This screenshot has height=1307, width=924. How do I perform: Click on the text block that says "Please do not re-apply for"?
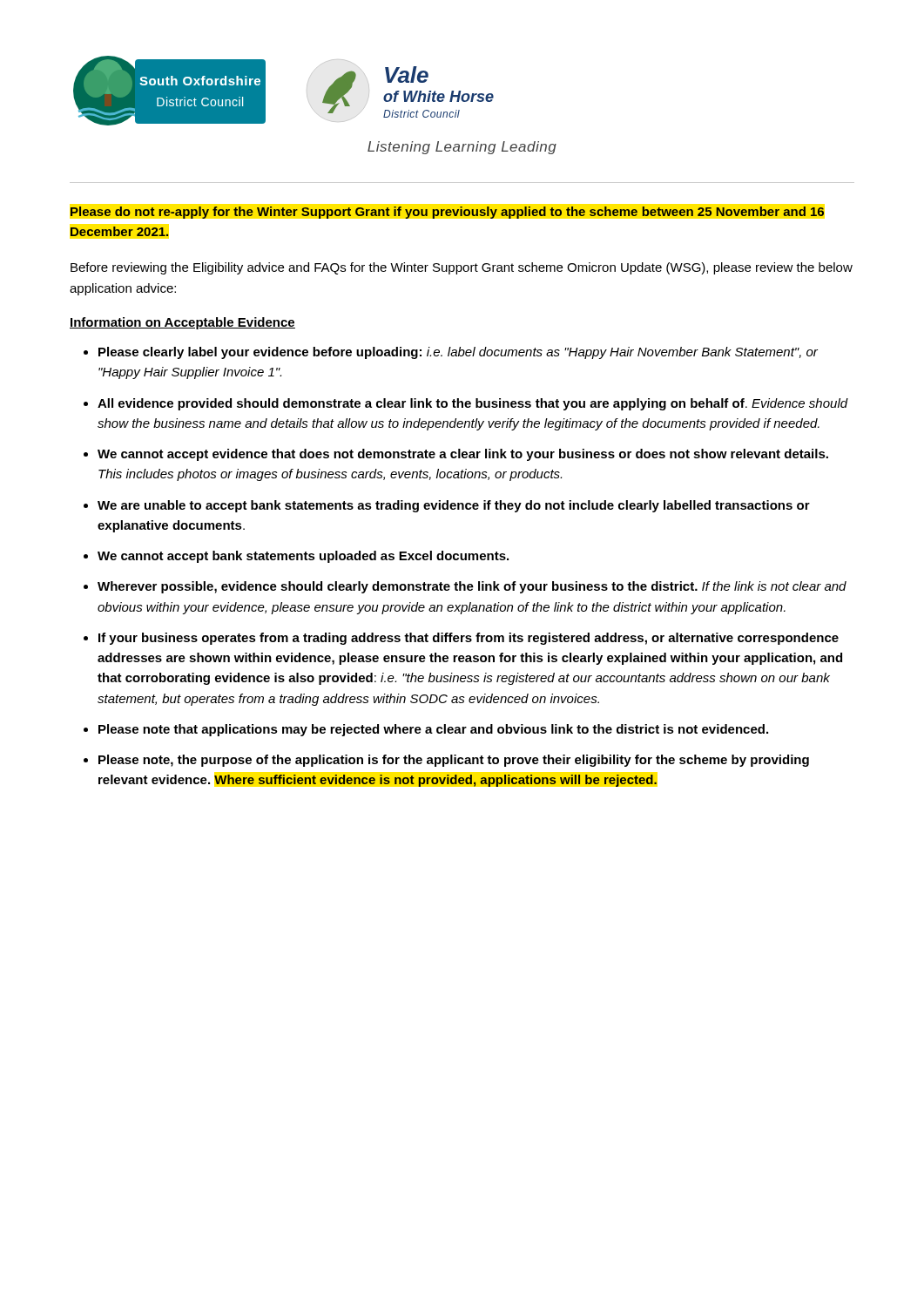(462, 222)
